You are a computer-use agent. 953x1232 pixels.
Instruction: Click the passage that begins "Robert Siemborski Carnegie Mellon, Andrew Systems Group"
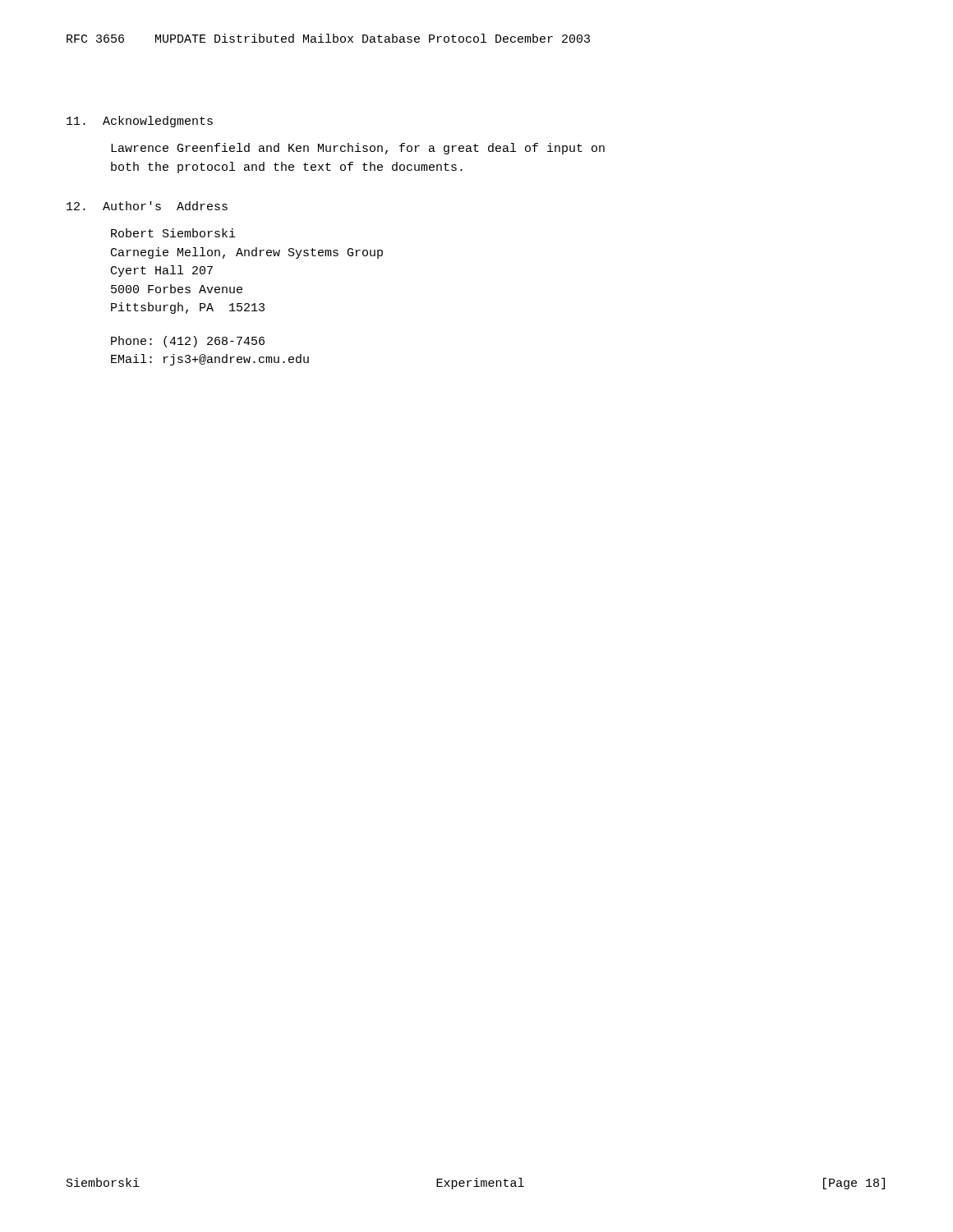[173, 233]
